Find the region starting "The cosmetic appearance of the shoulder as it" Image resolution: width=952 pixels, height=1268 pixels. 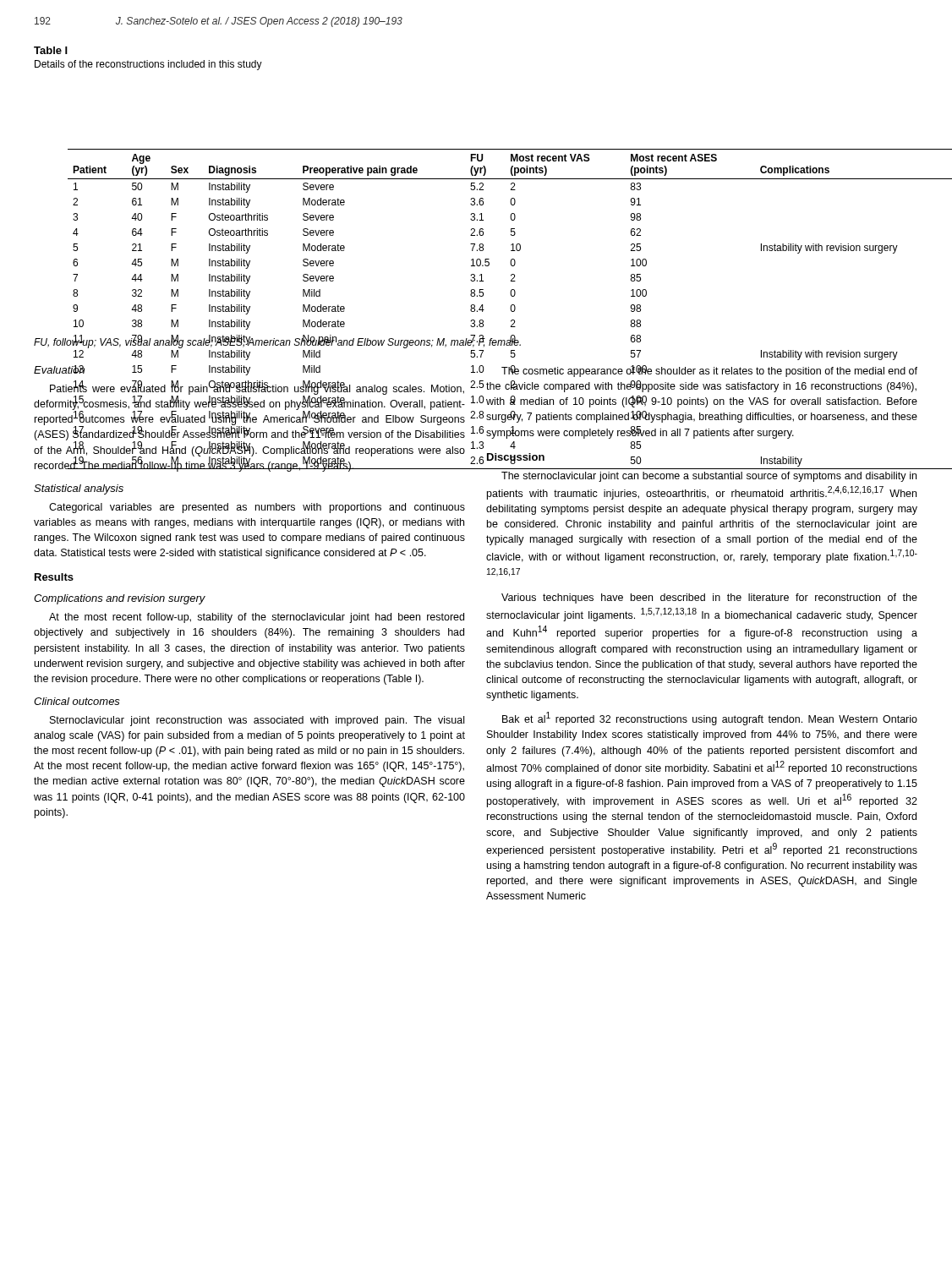coord(702,402)
